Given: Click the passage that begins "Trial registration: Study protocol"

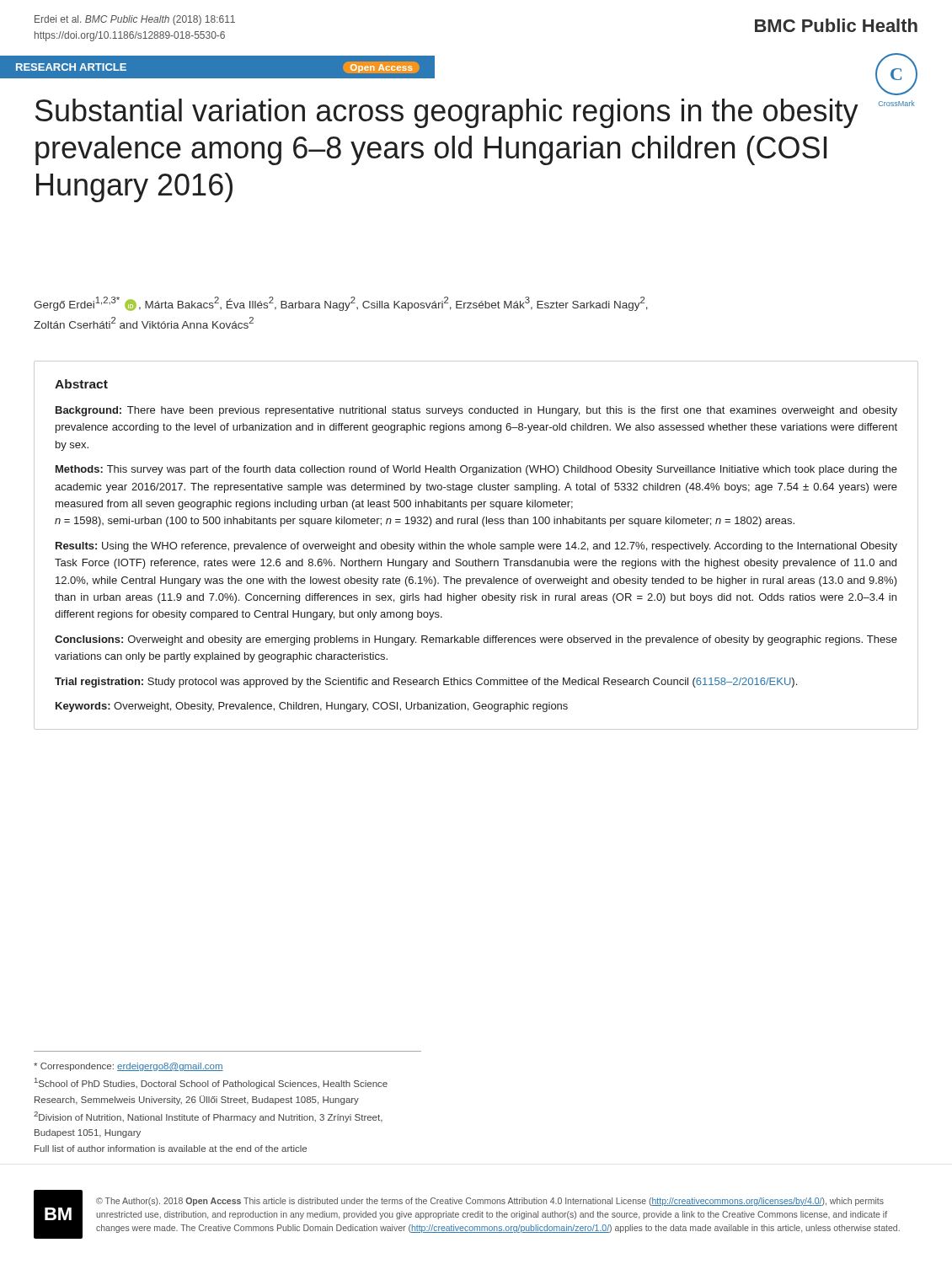Looking at the screenshot, I should tap(426, 681).
